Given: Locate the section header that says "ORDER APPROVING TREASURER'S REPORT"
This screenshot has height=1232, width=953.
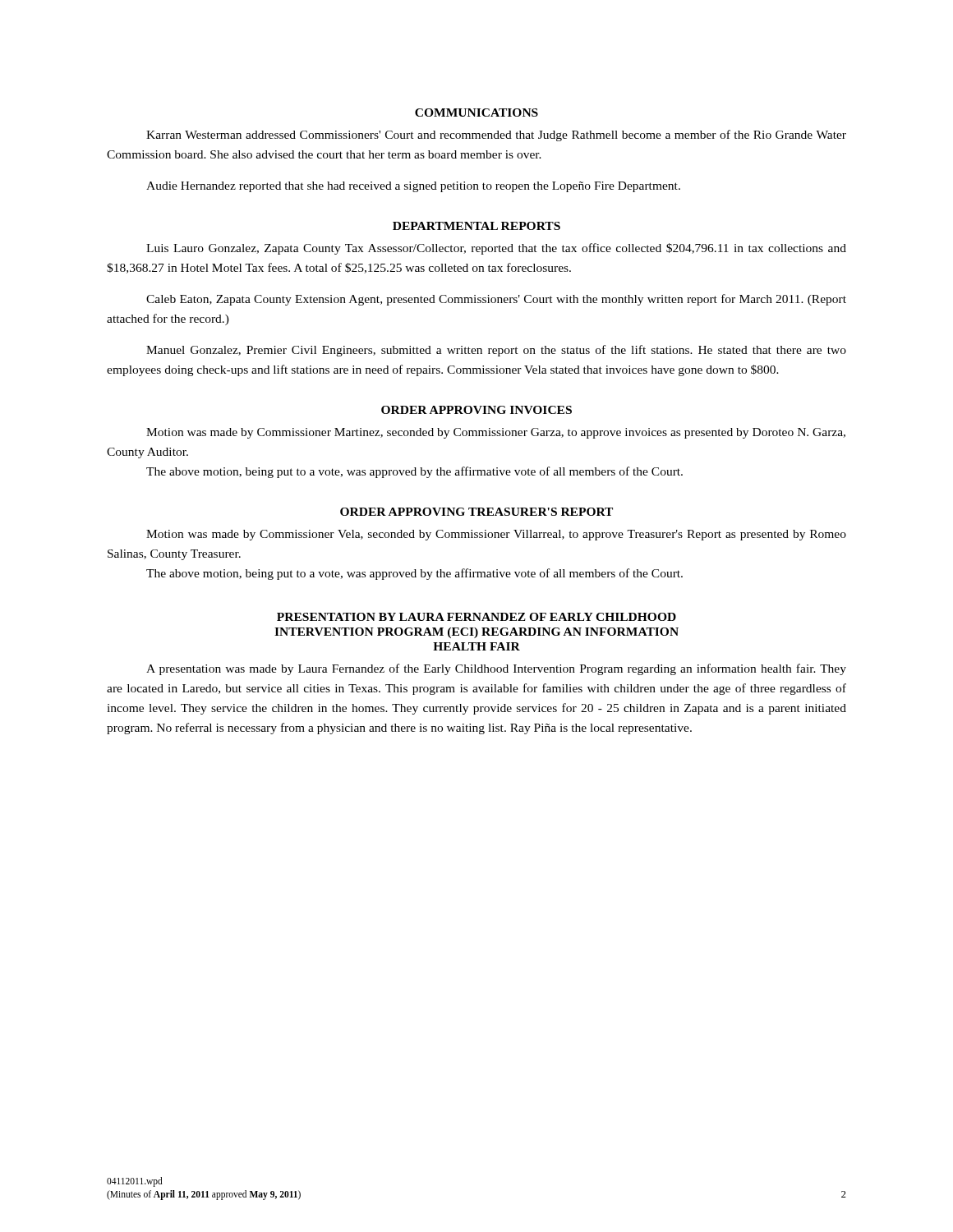Looking at the screenshot, I should click(x=476, y=511).
